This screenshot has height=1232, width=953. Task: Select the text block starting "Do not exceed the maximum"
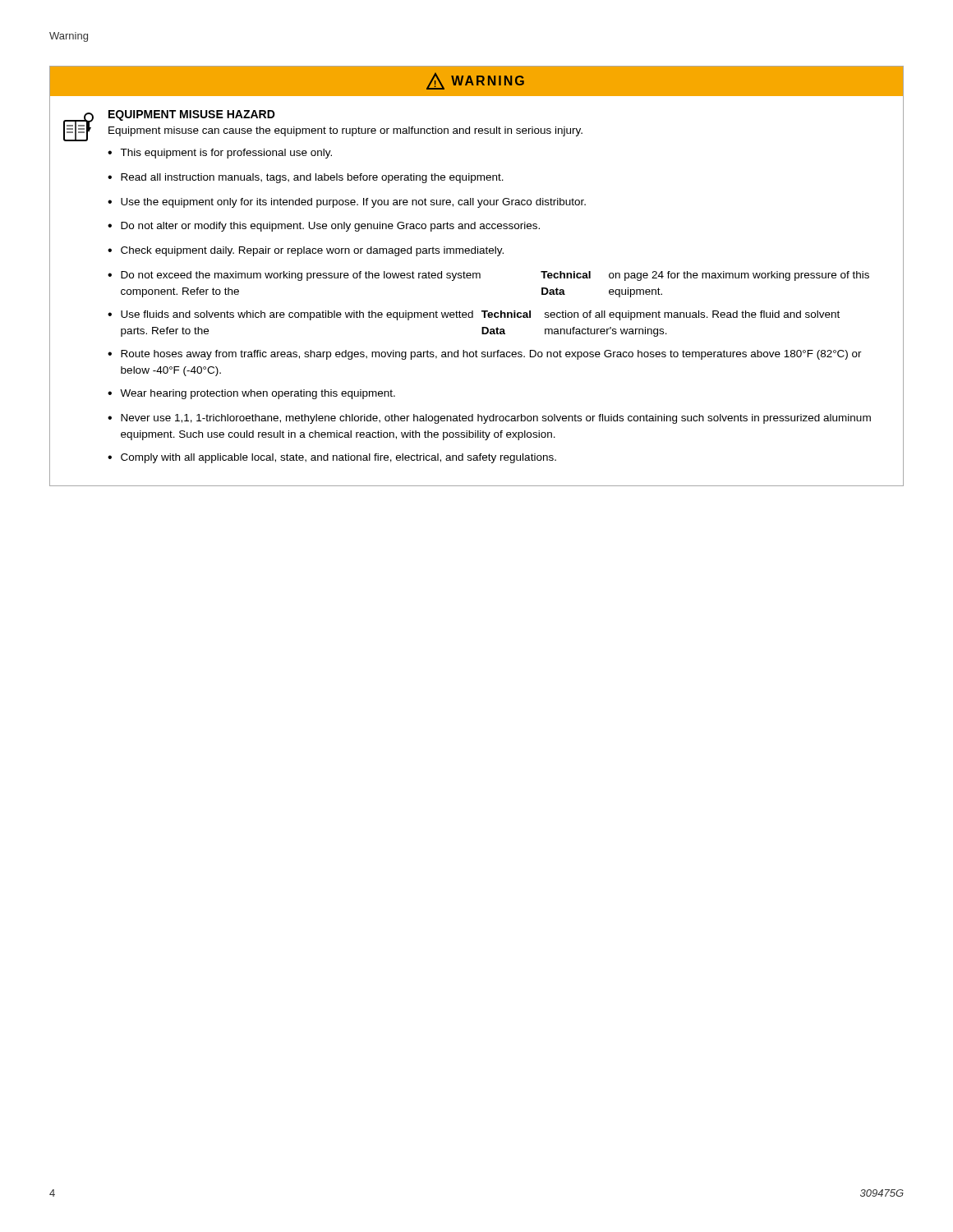pos(301,276)
